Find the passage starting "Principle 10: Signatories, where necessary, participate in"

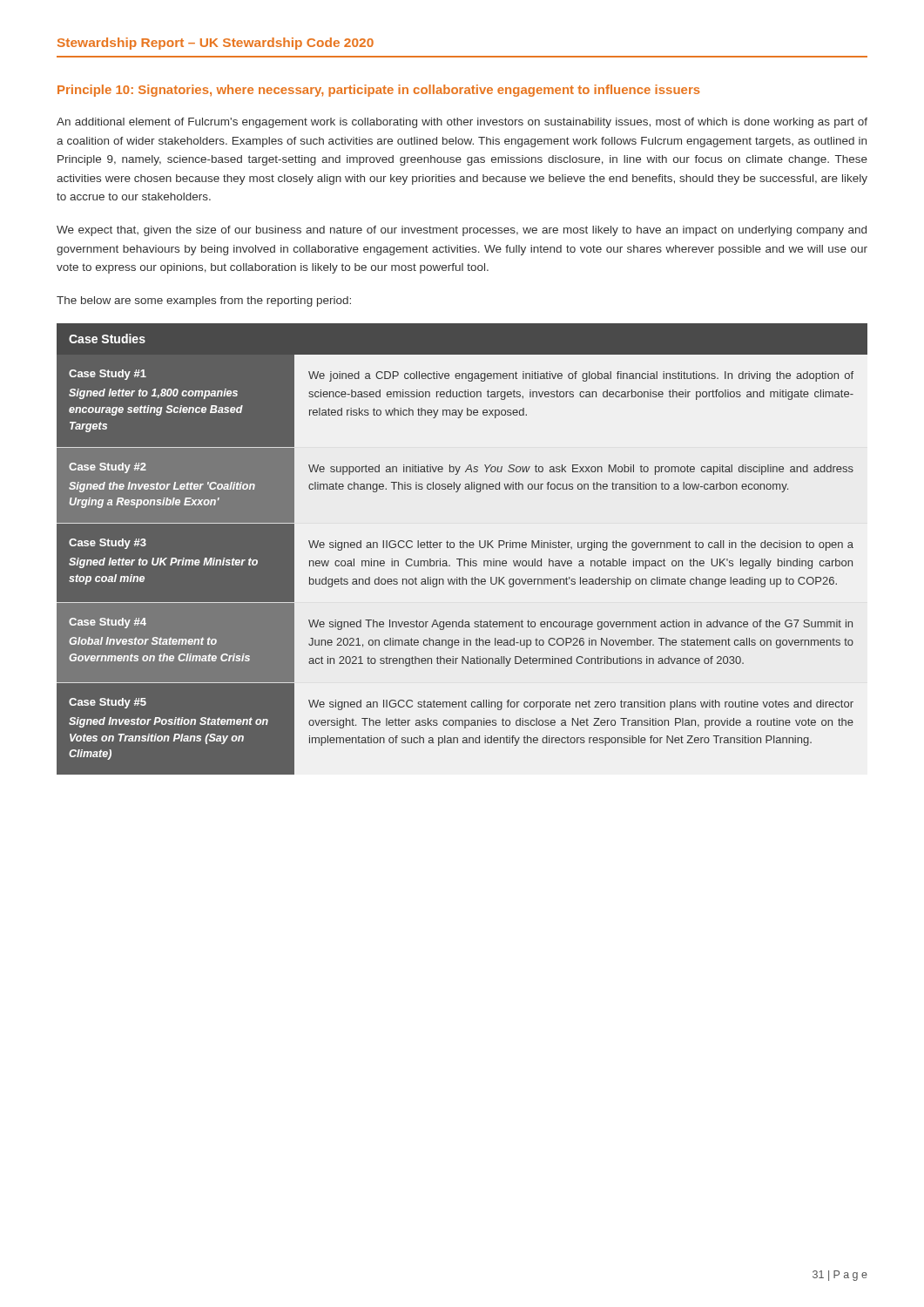(378, 89)
